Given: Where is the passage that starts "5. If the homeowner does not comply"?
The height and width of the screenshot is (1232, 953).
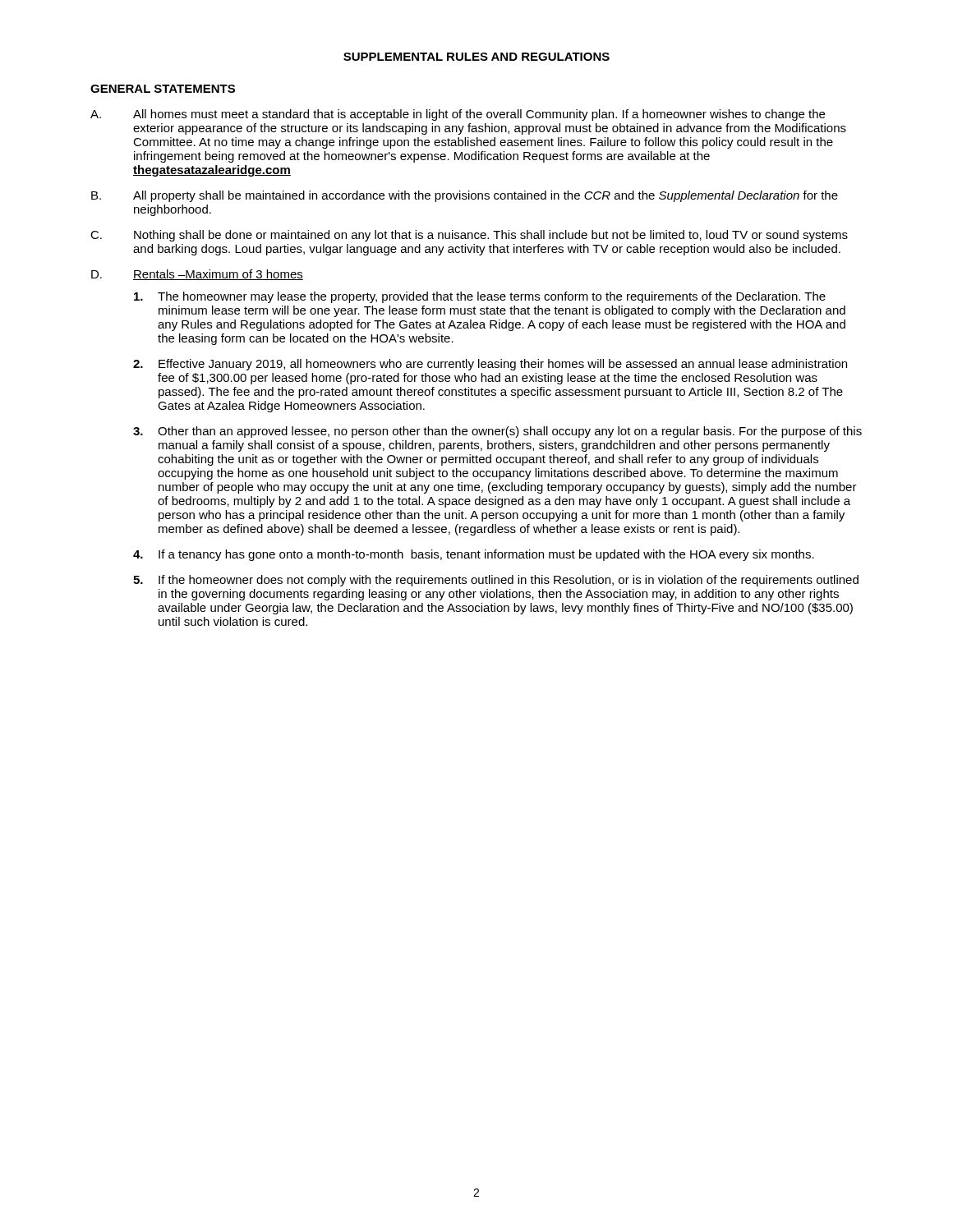Looking at the screenshot, I should pyautogui.click(x=498, y=600).
